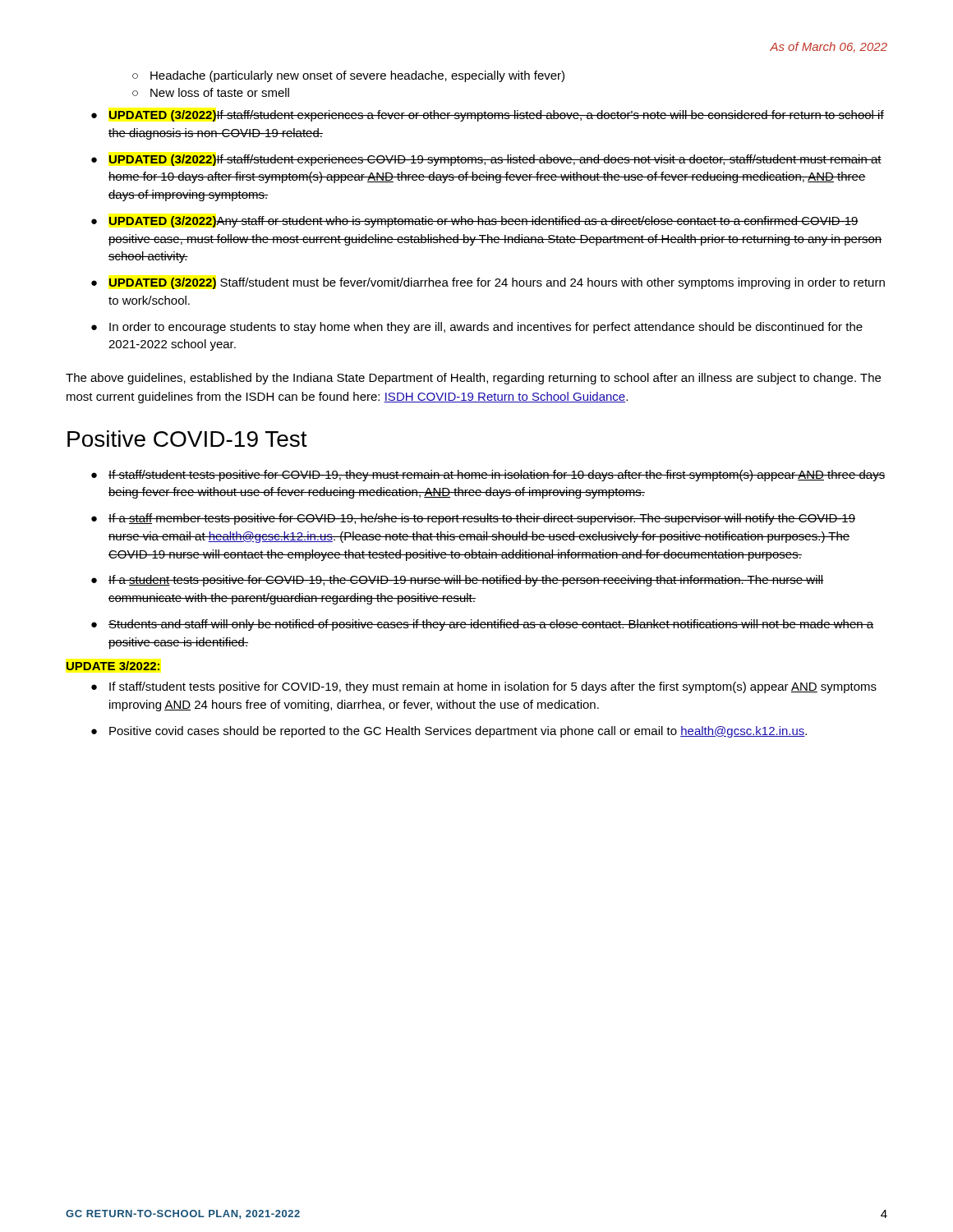Navigate to the text starting "In order to"

[486, 335]
